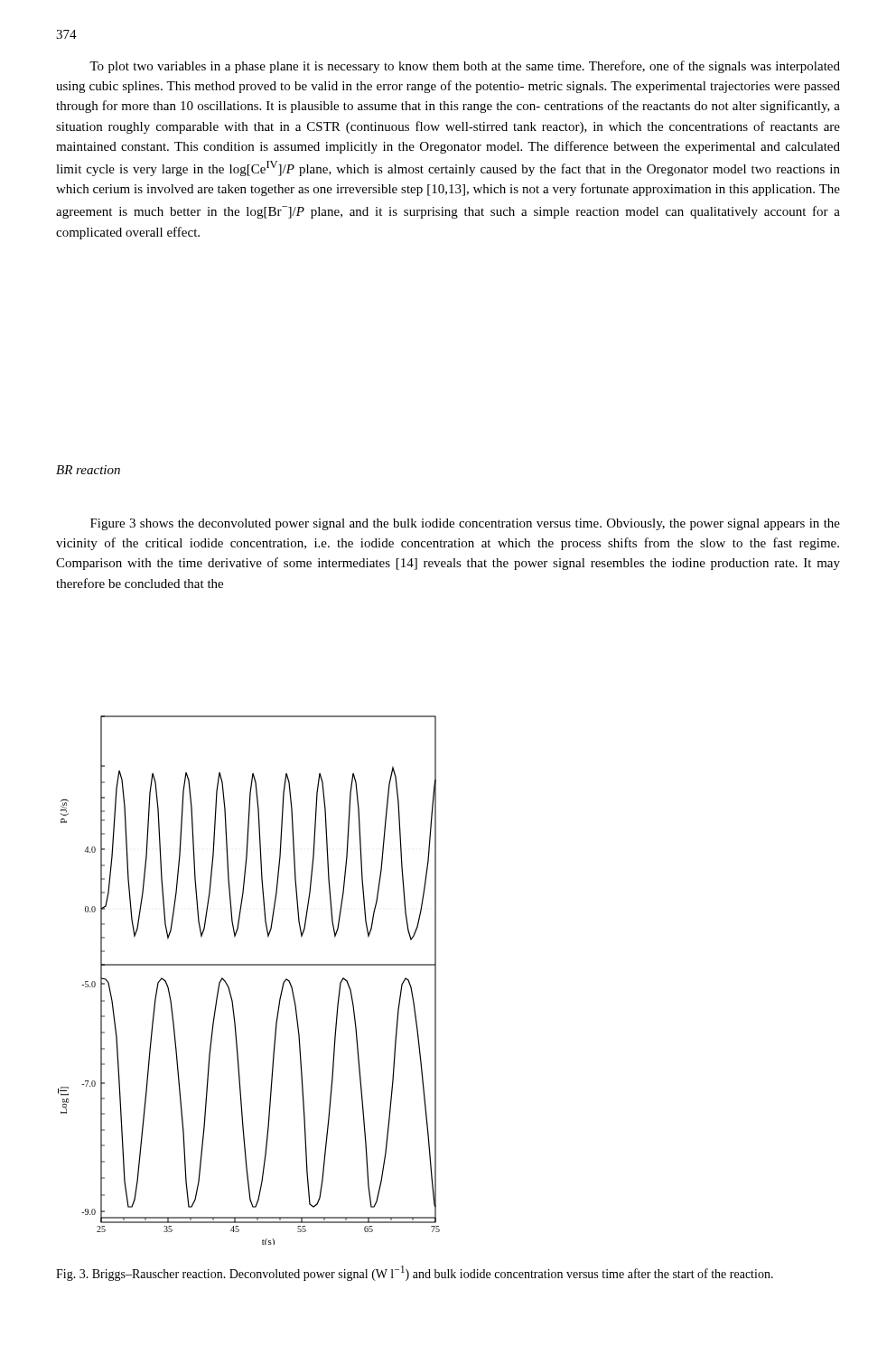Locate the text "BR reaction"
Viewport: 896px width, 1355px height.
click(x=88, y=470)
